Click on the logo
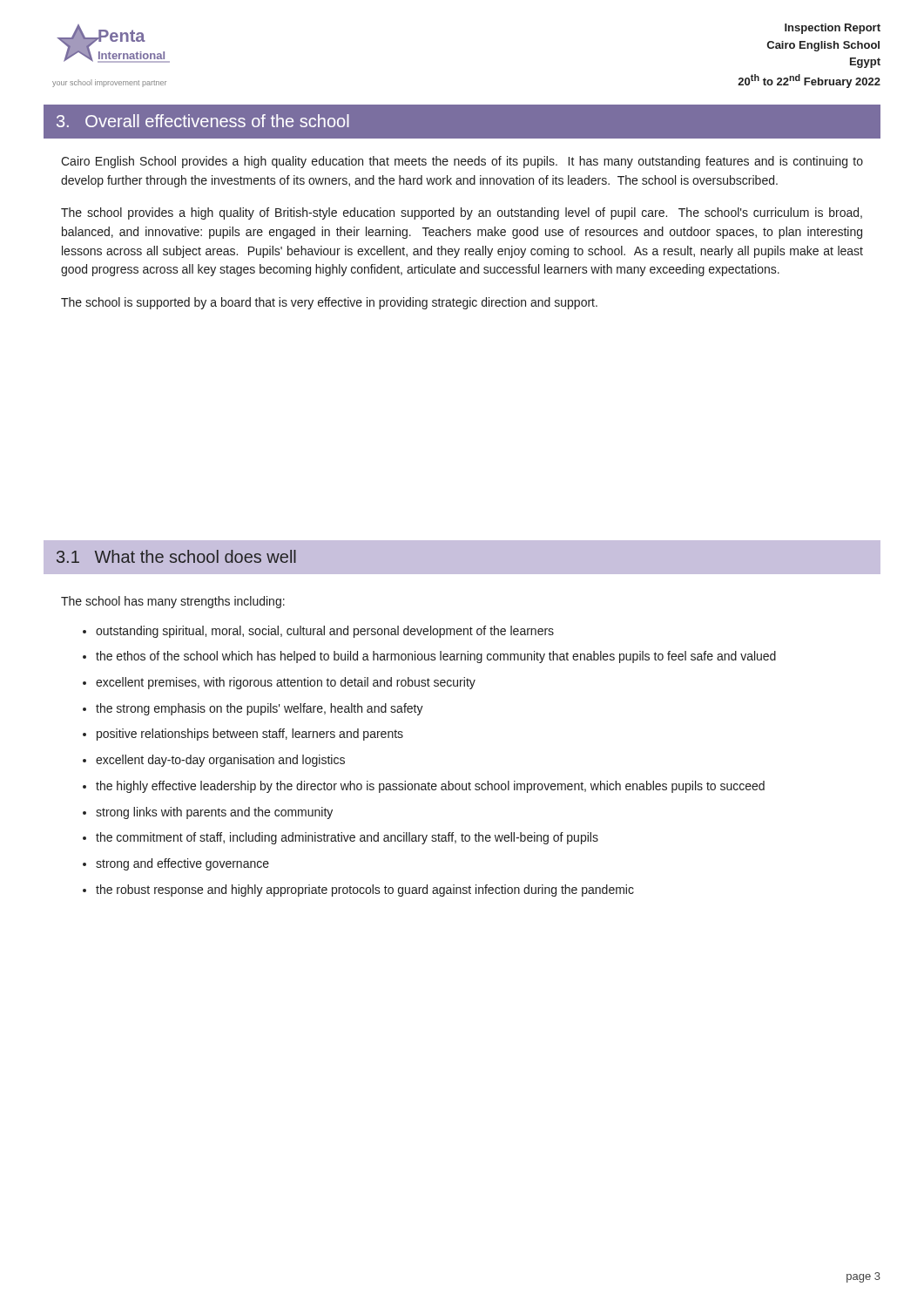Viewport: 924px width, 1307px height. click(x=109, y=58)
